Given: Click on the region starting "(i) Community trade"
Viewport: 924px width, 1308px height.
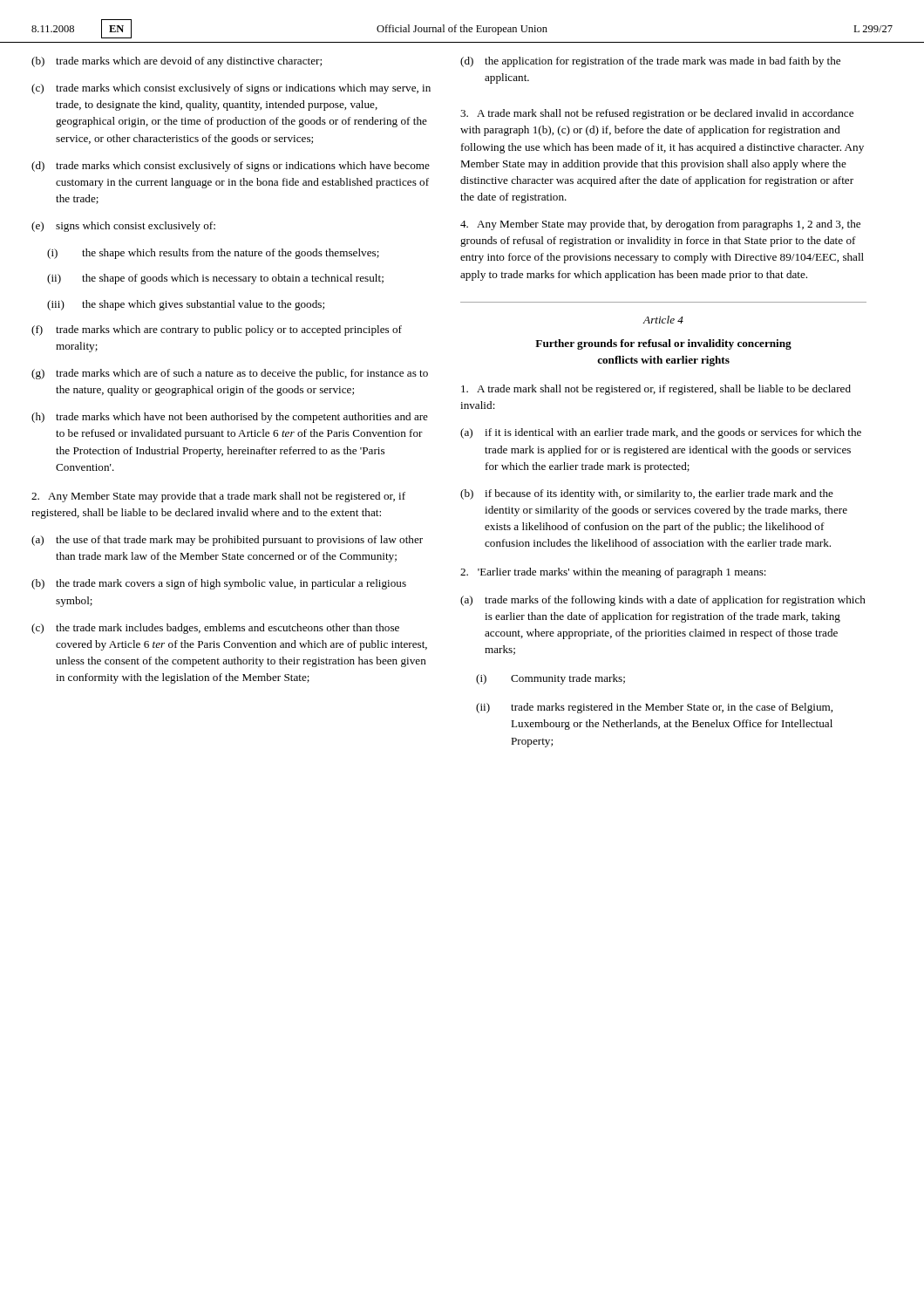Looking at the screenshot, I should pyautogui.click(x=550, y=679).
